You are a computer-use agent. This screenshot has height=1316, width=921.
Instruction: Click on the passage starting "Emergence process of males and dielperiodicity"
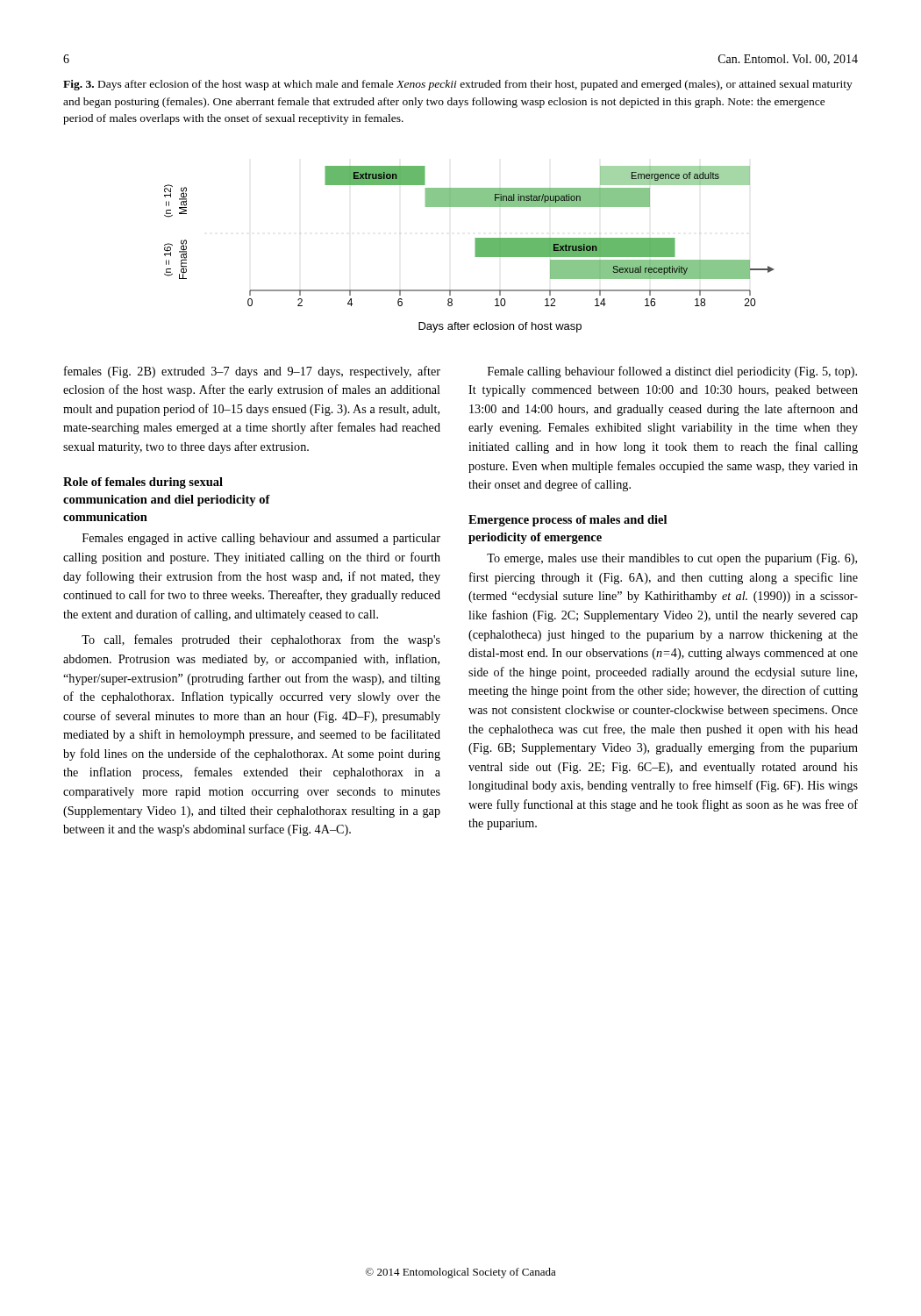pyautogui.click(x=568, y=528)
